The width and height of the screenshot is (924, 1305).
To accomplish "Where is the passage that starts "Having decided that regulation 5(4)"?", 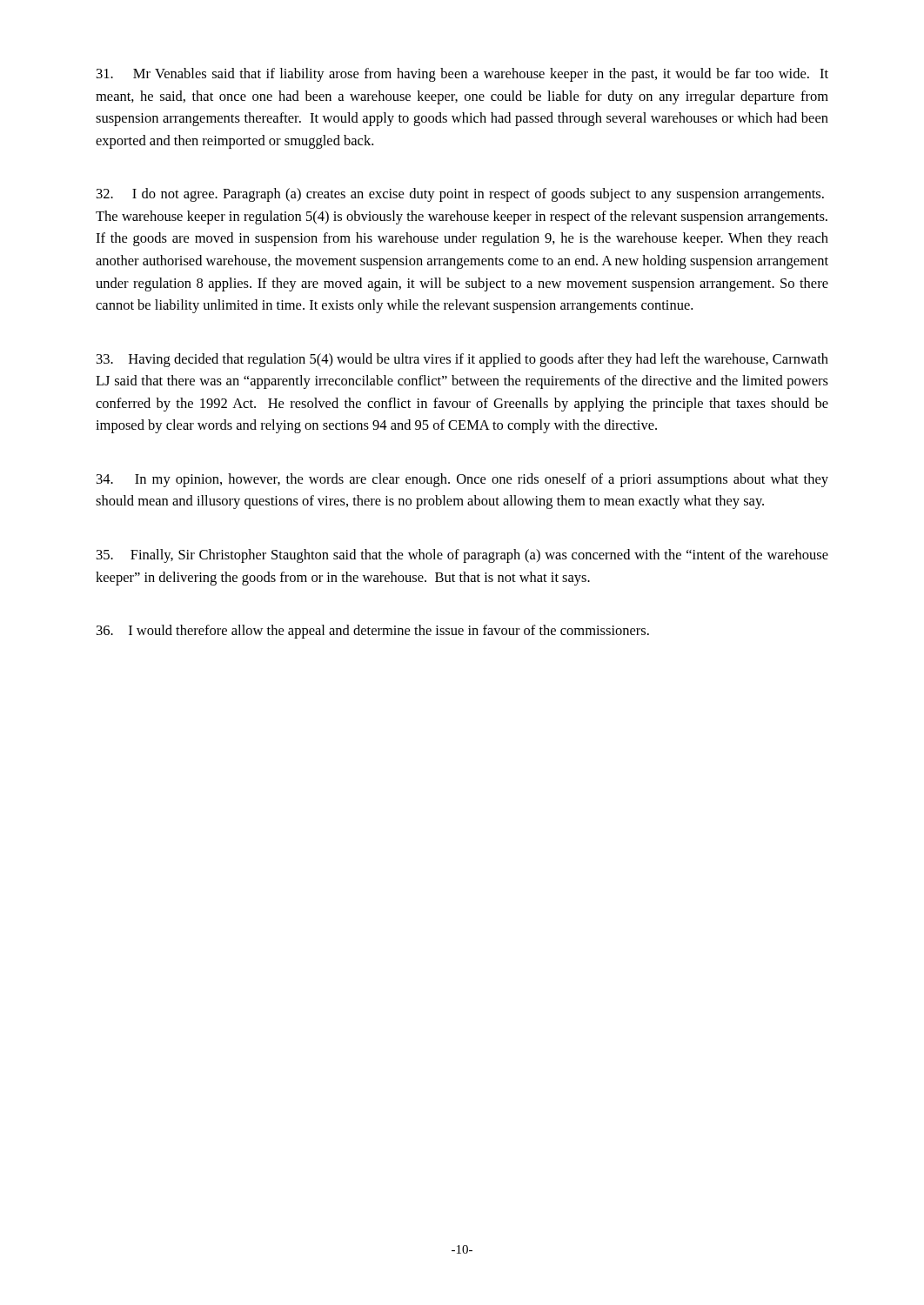I will [x=462, y=392].
